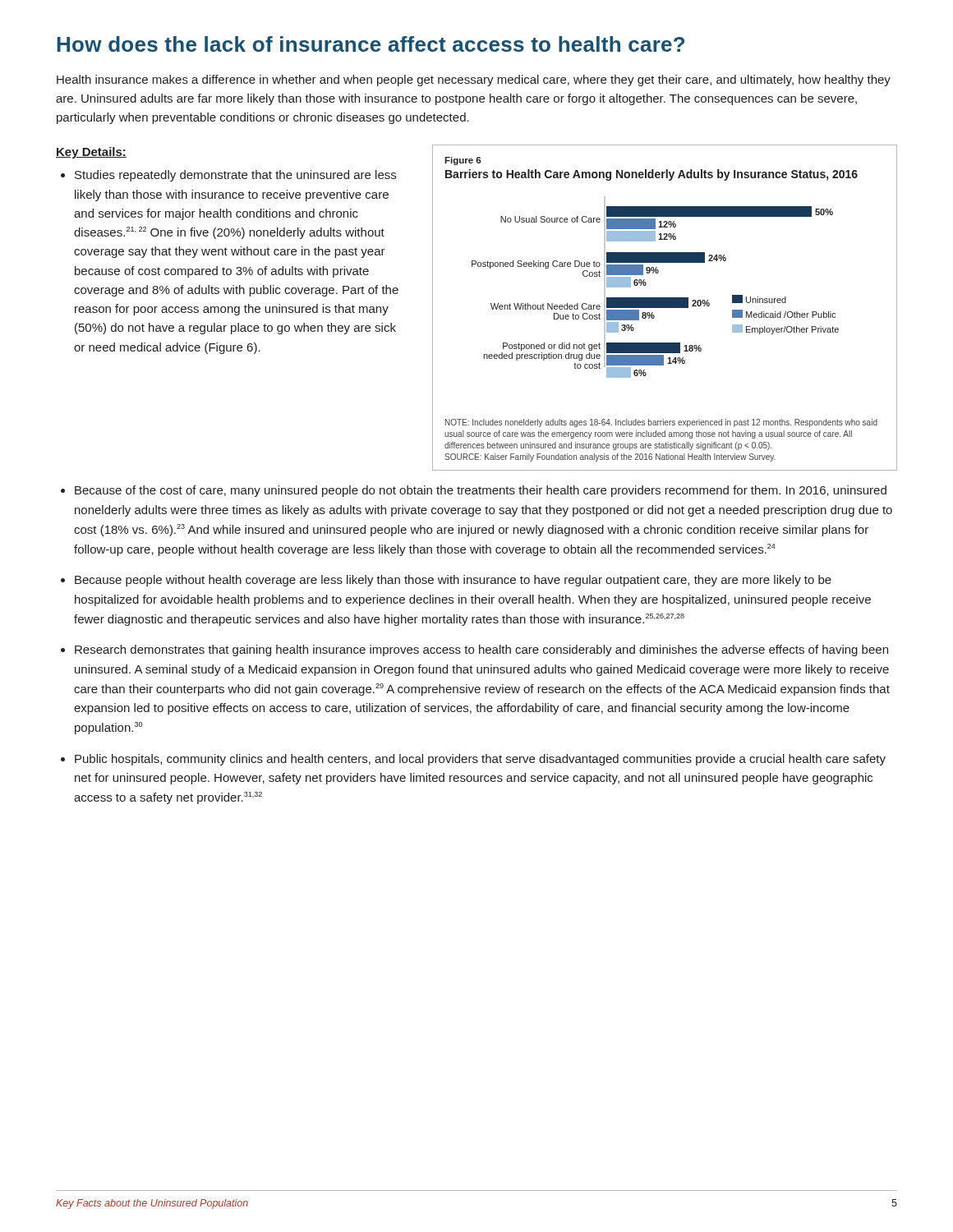
Task: Find the text starting "How does the lack of insurance affect access"
Action: point(476,45)
